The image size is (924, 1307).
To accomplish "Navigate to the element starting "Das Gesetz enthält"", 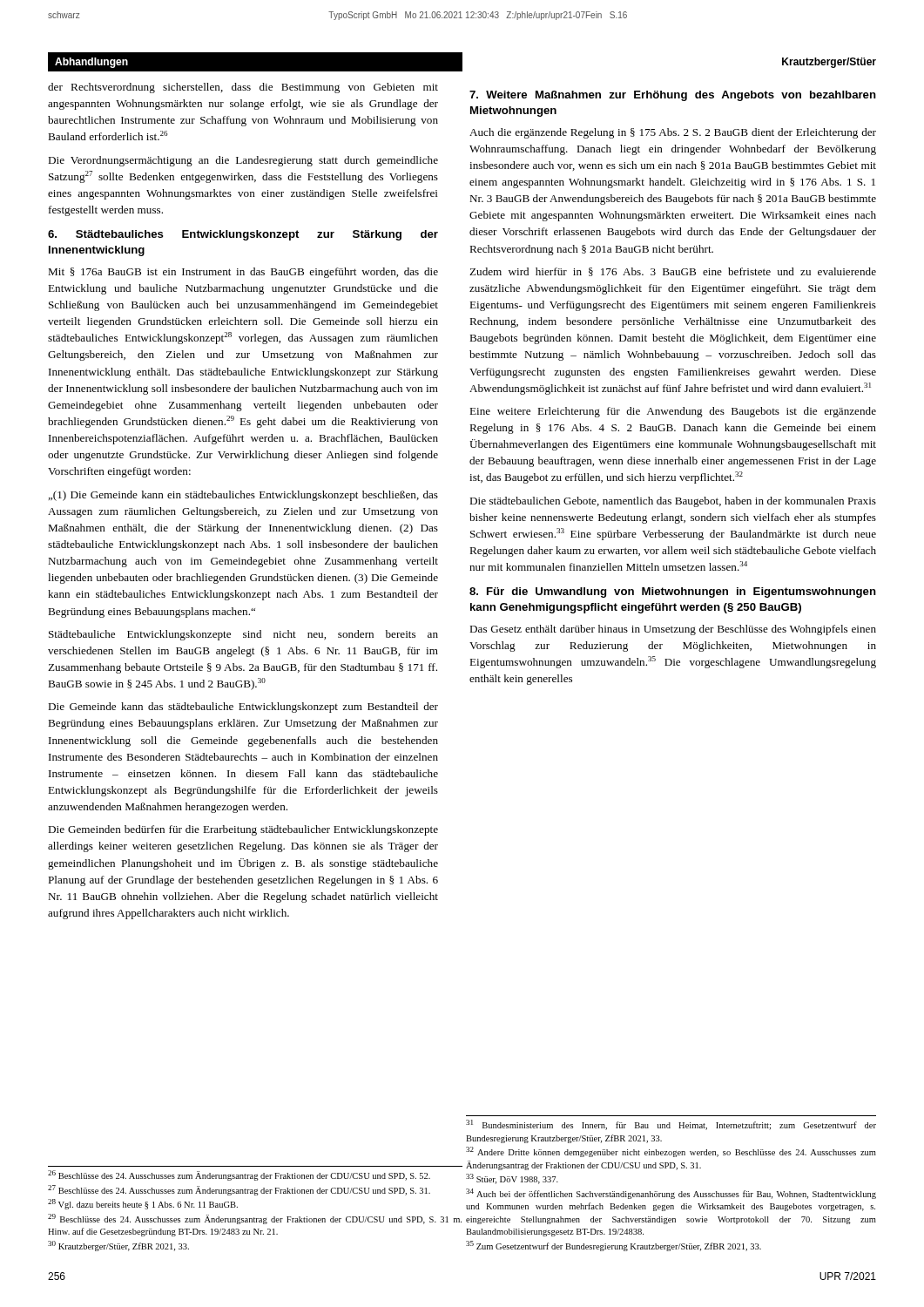I will click(673, 654).
